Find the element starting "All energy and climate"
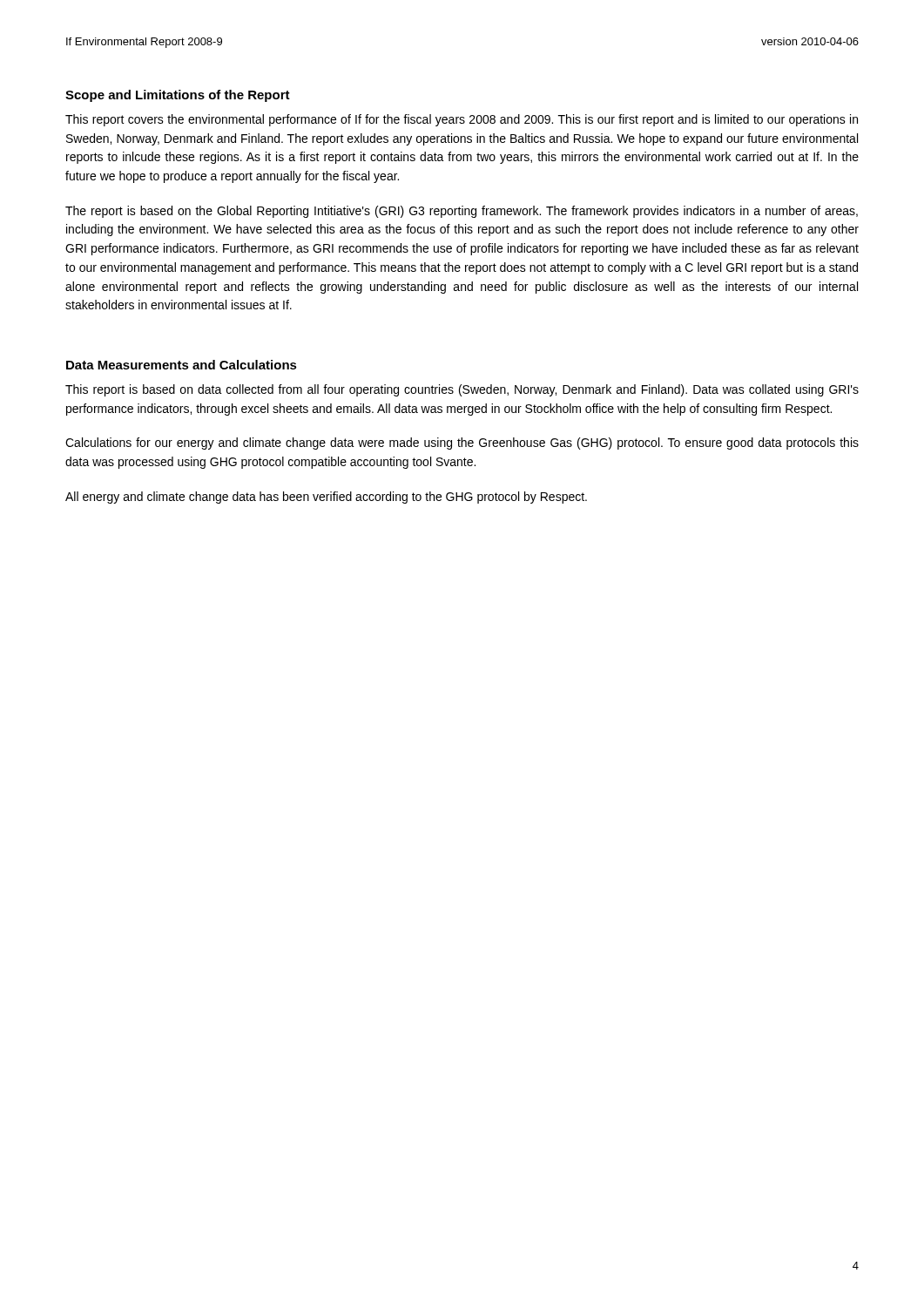Image resolution: width=924 pixels, height=1307 pixels. click(327, 496)
